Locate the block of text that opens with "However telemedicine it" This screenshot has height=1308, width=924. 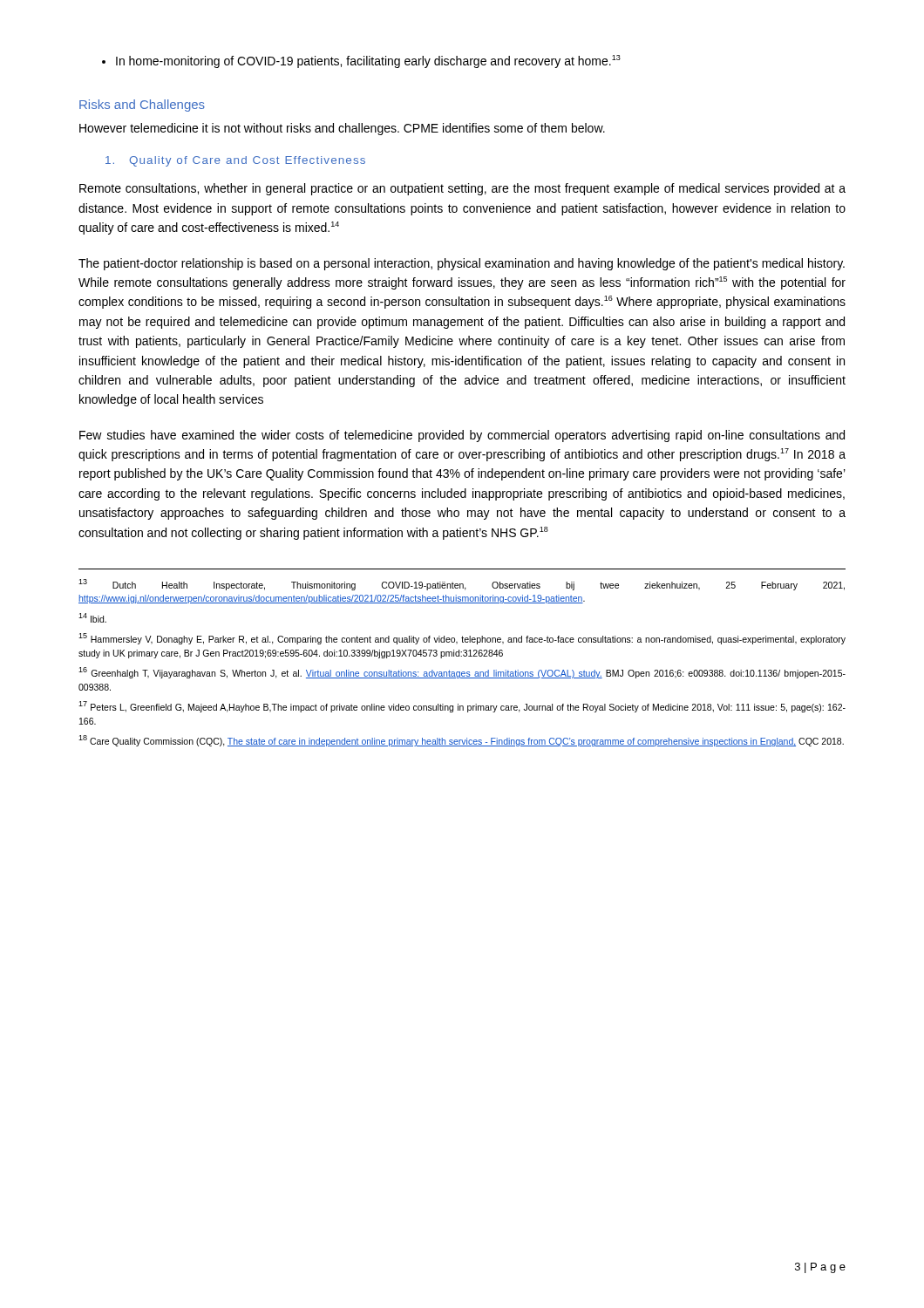[342, 128]
